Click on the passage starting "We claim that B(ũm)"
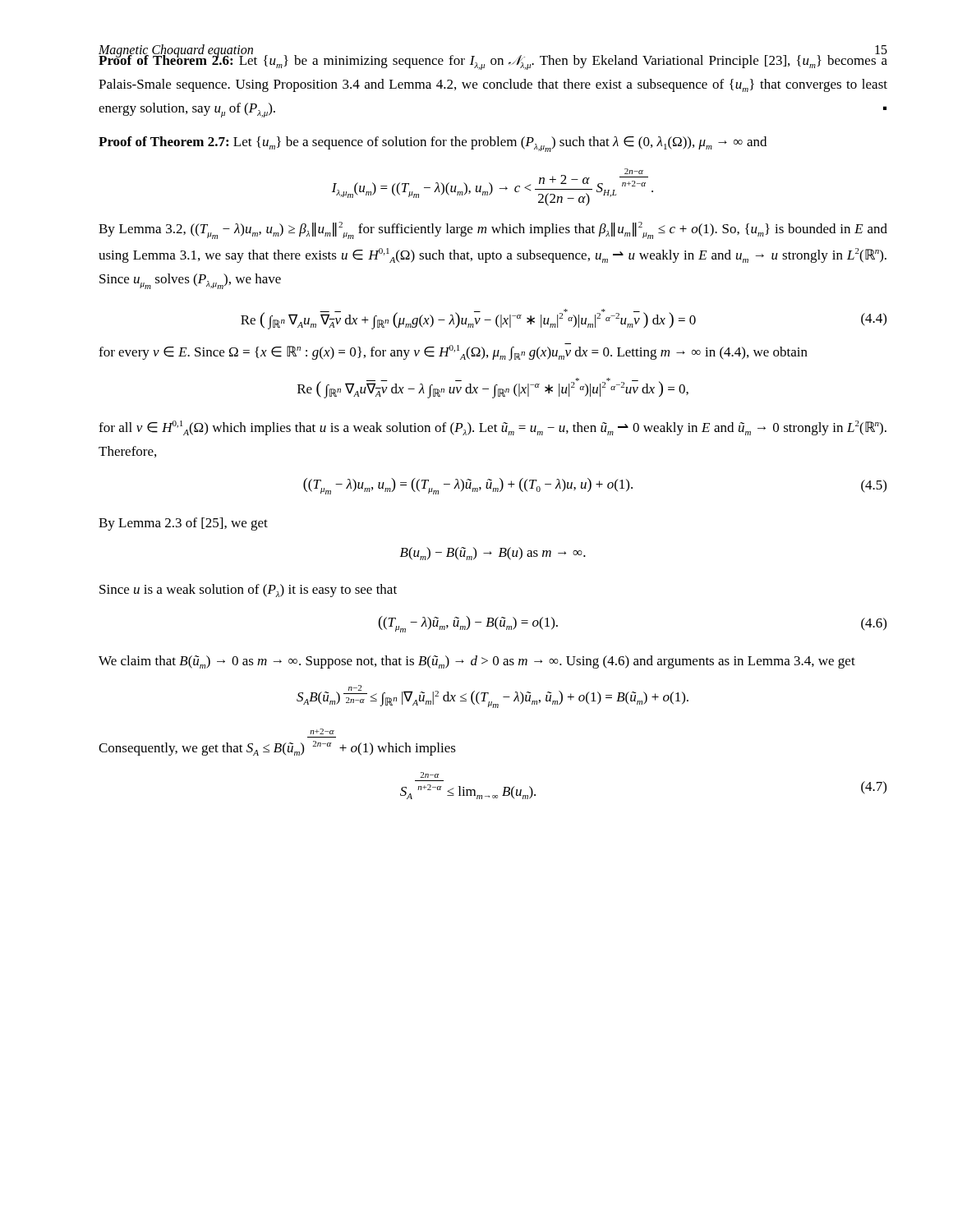Viewport: 953px width, 1232px height. click(477, 662)
